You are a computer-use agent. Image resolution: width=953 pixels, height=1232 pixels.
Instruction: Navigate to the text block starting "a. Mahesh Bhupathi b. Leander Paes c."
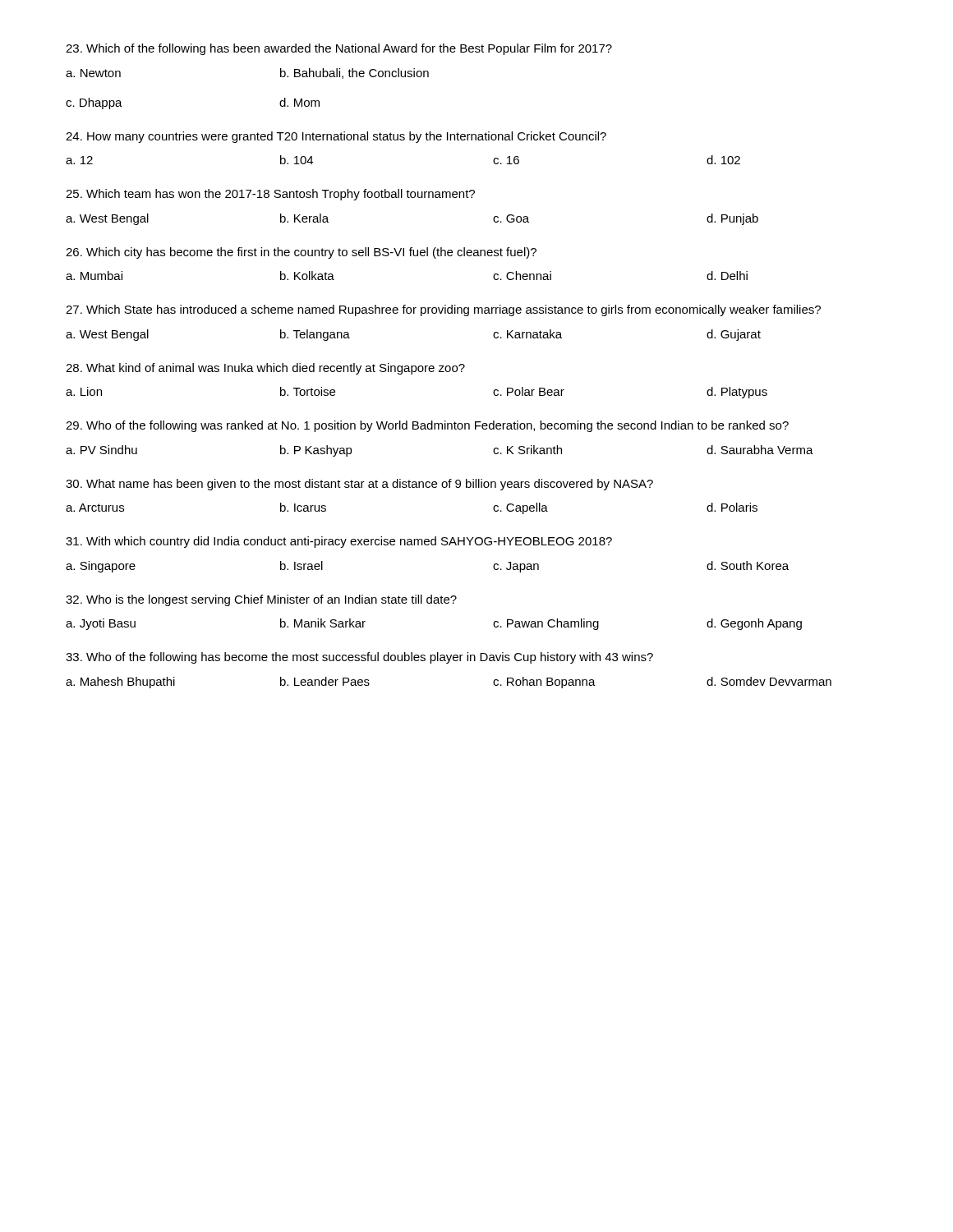[x=119, y=681]
